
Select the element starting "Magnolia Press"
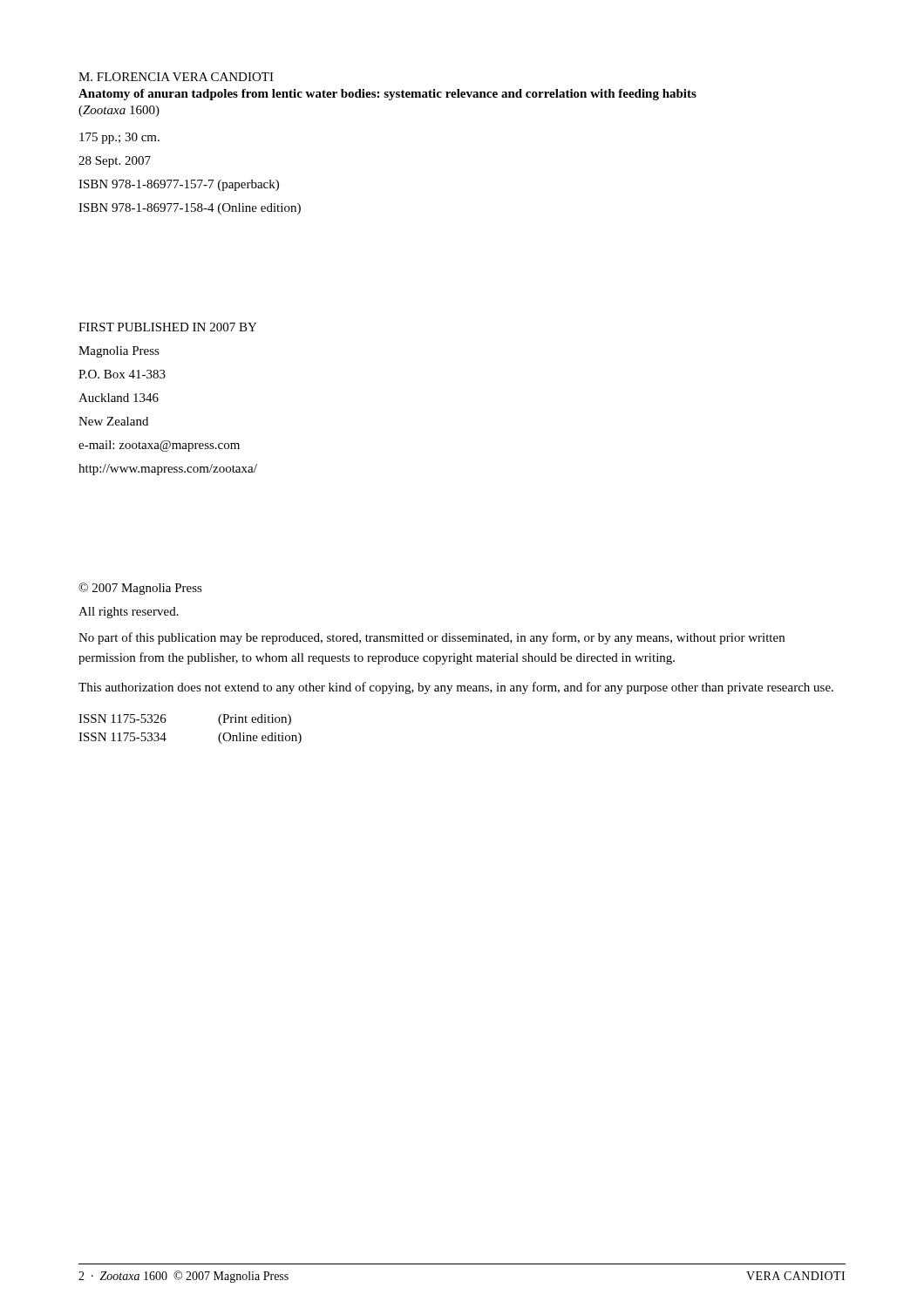tap(119, 351)
